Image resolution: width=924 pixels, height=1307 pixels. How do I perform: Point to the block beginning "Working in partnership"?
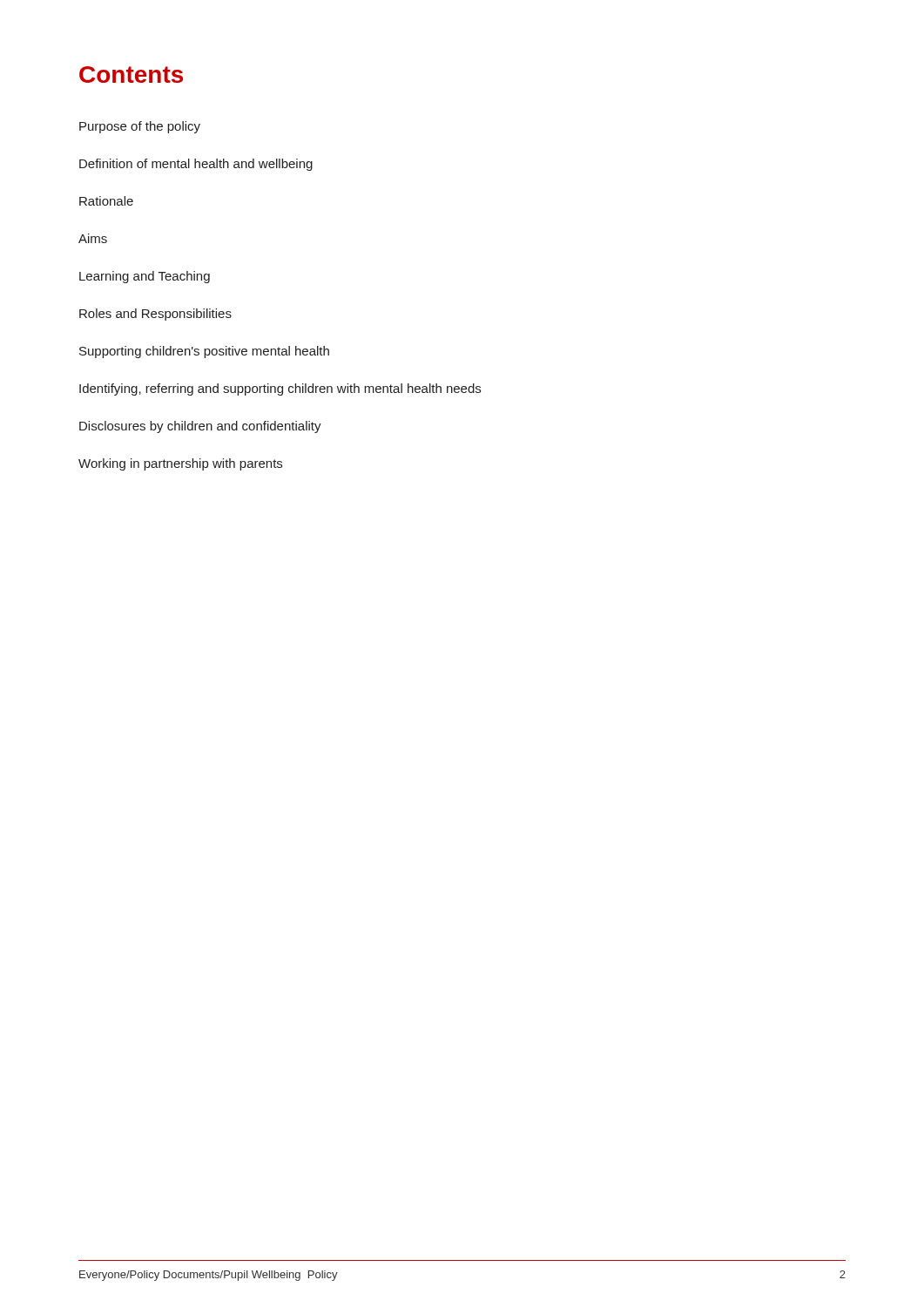point(181,463)
